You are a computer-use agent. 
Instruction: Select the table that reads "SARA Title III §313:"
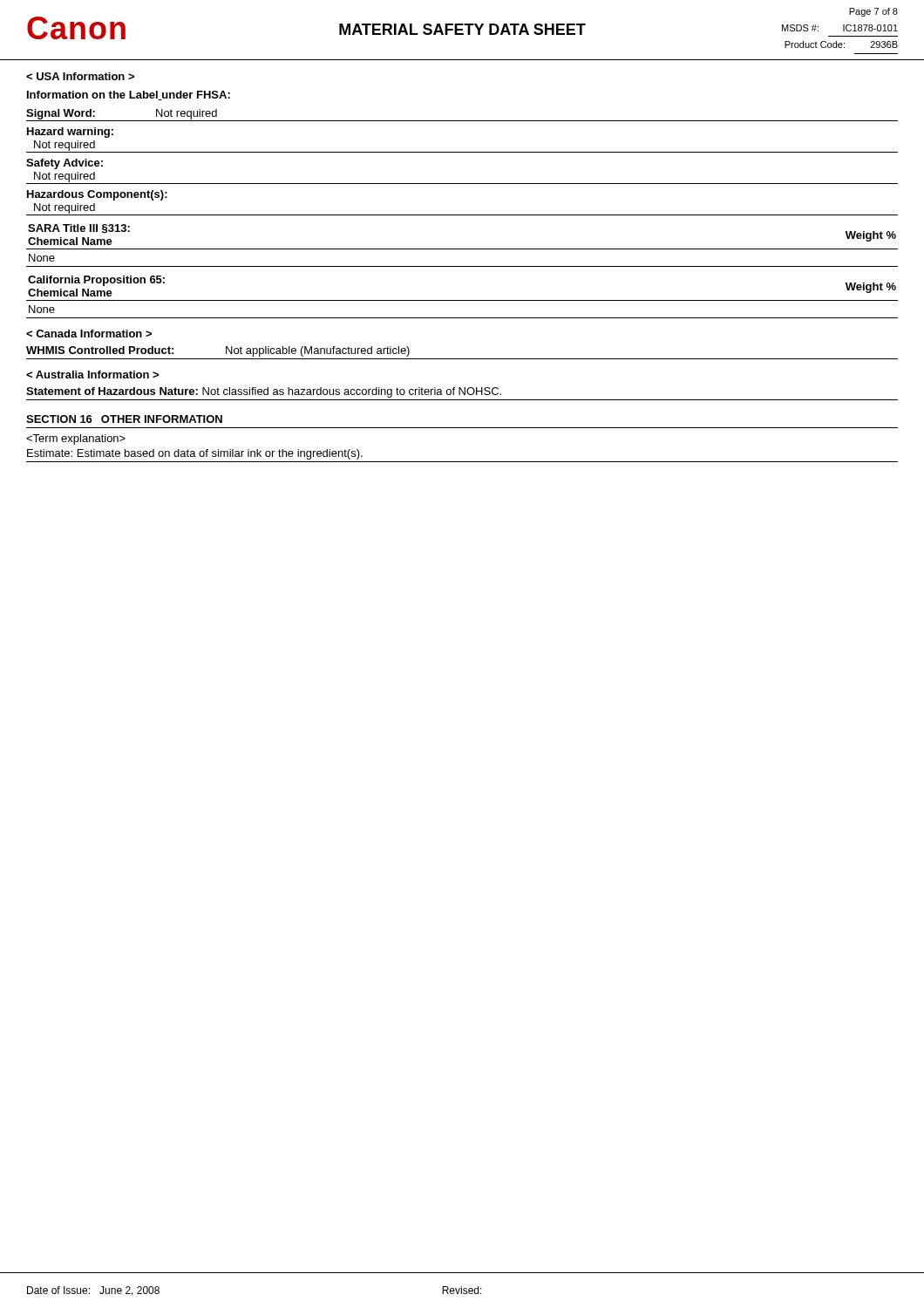(x=462, y=244)
